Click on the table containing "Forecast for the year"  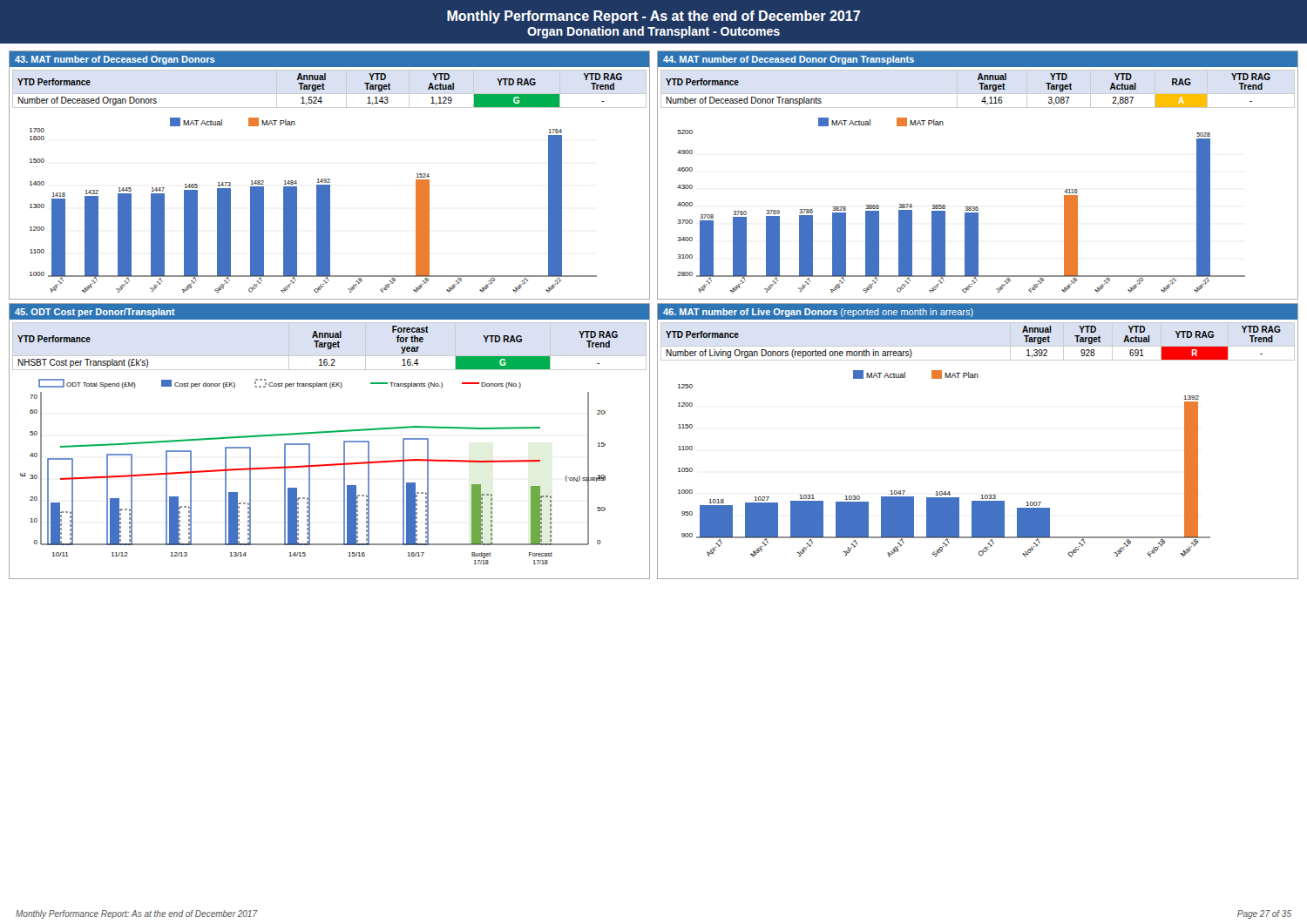[x=329, y=346]
